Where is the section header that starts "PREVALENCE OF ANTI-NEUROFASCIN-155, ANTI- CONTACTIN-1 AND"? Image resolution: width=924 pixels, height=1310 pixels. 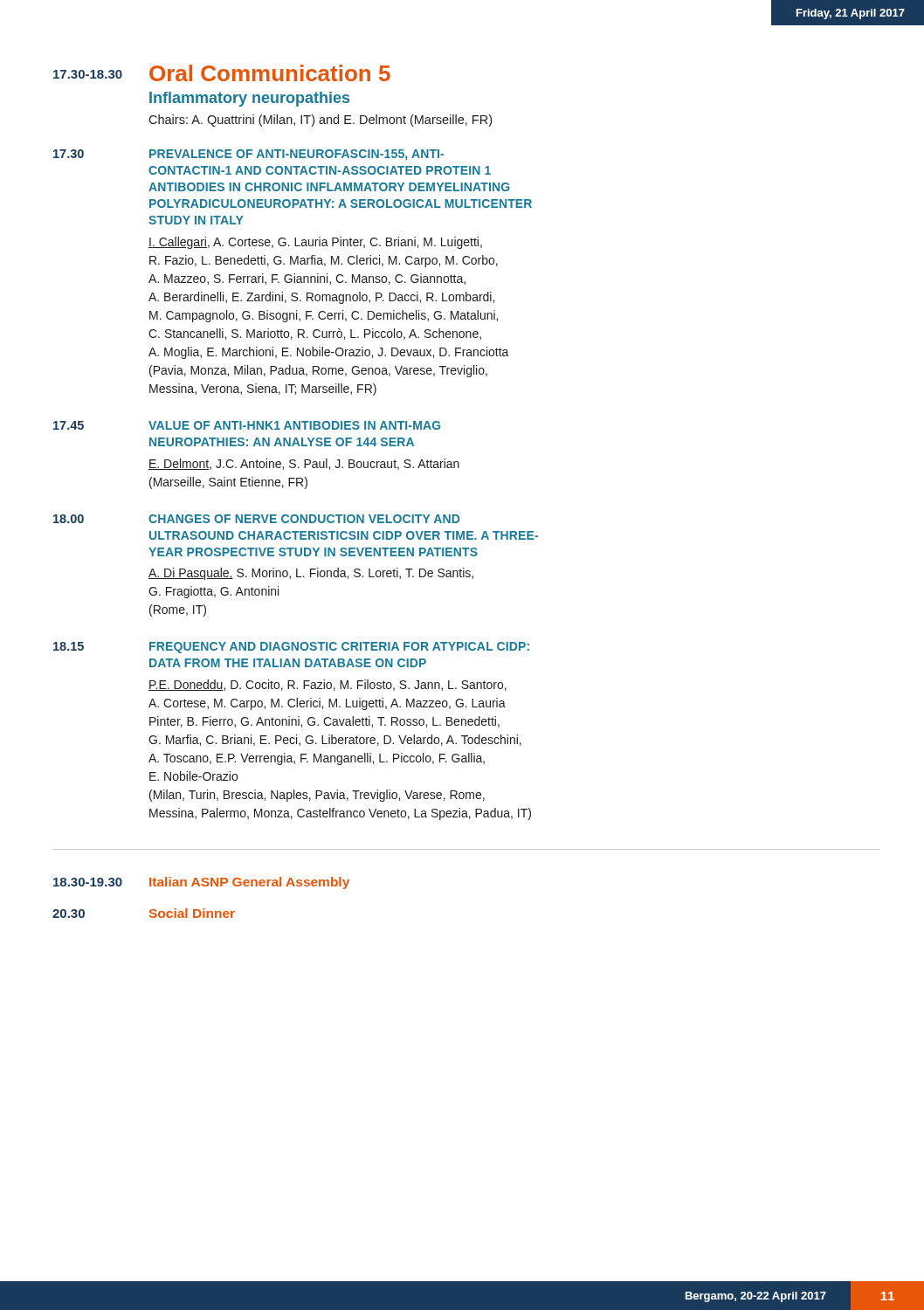340,187
